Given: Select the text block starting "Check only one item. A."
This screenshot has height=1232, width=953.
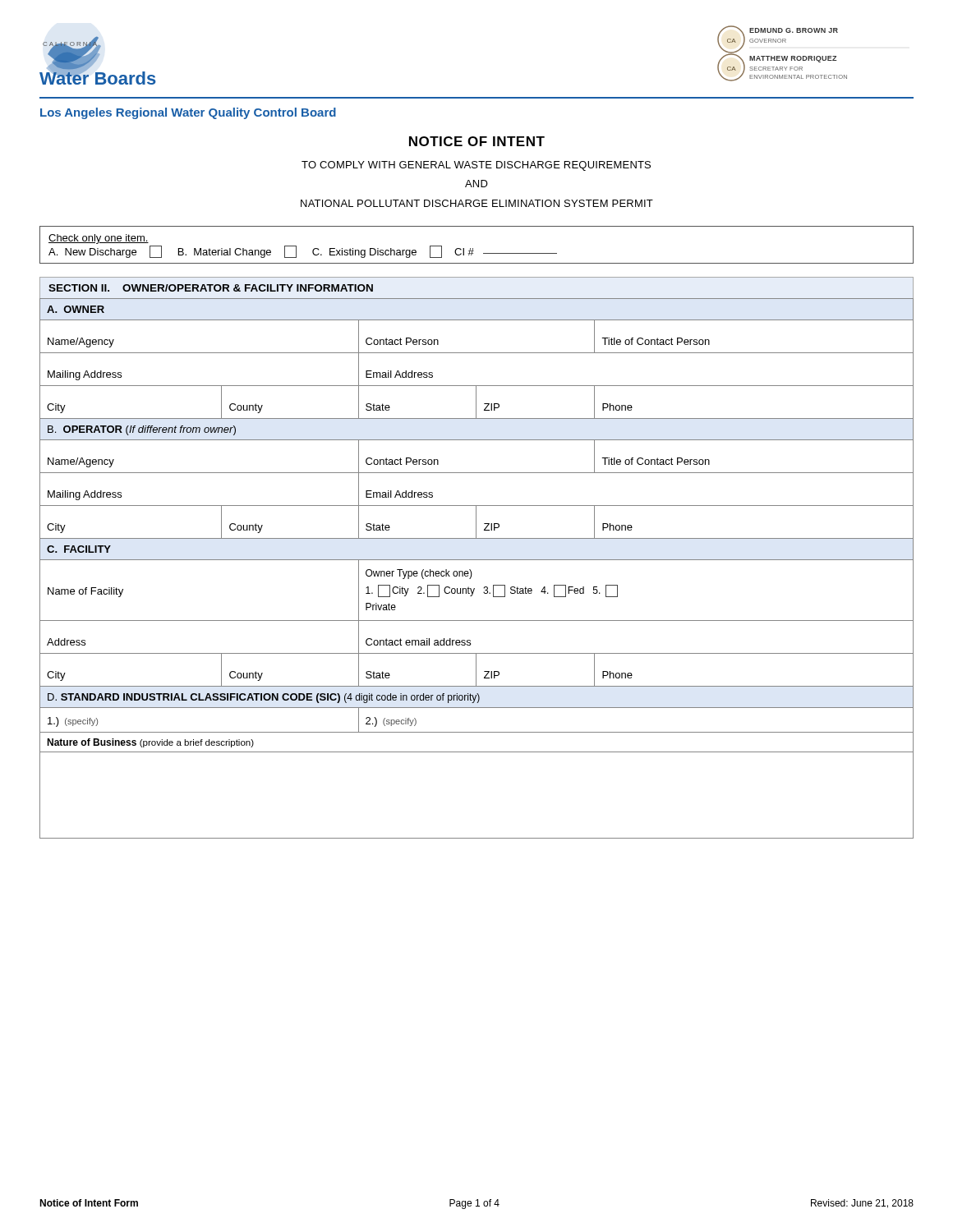Looking at the screenshot, I should coord(476,245).
